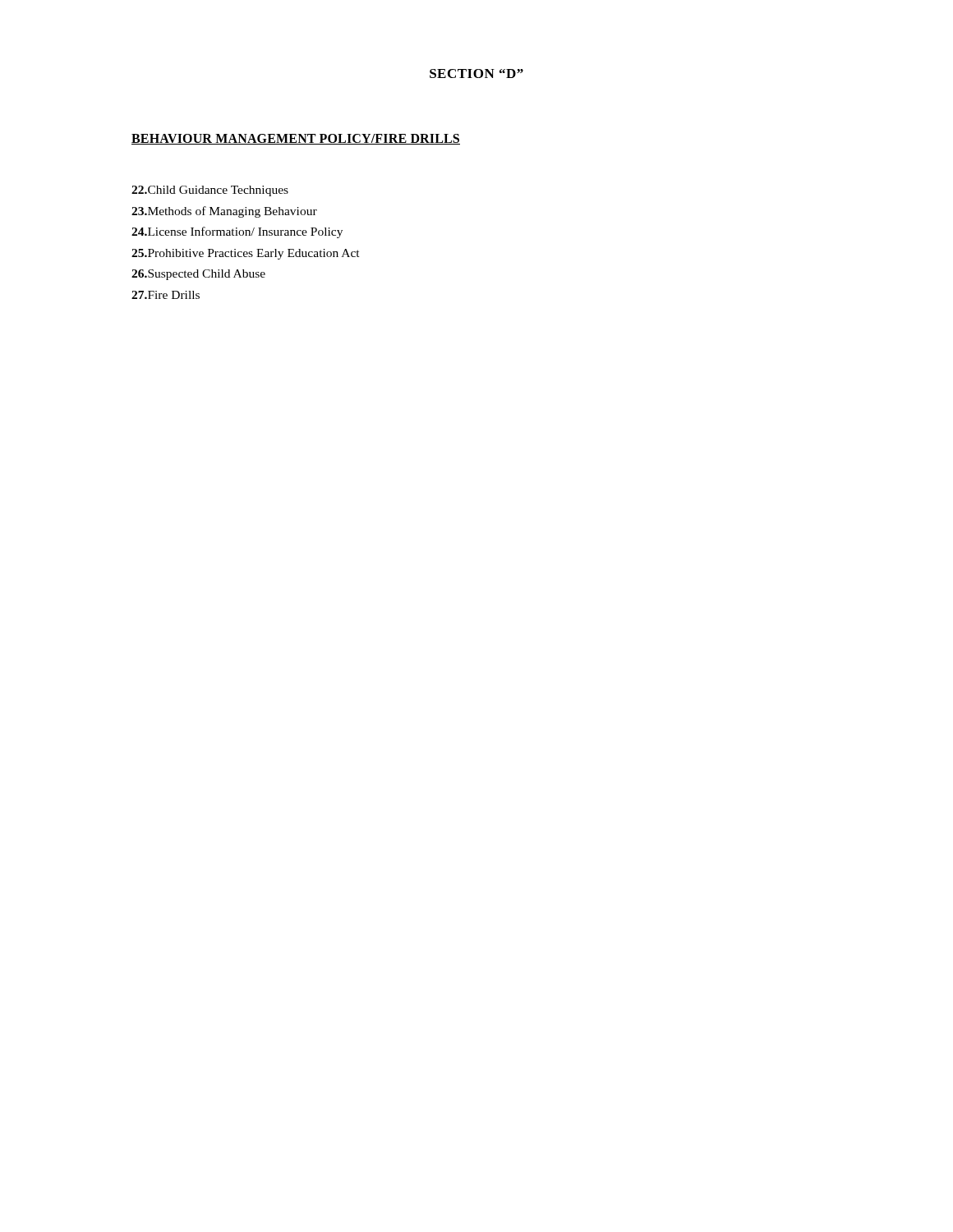Viewport: 953px width, 1232px height.
Task: Select the text block starting "27.Fire Drills"
Action: (166, 294)
